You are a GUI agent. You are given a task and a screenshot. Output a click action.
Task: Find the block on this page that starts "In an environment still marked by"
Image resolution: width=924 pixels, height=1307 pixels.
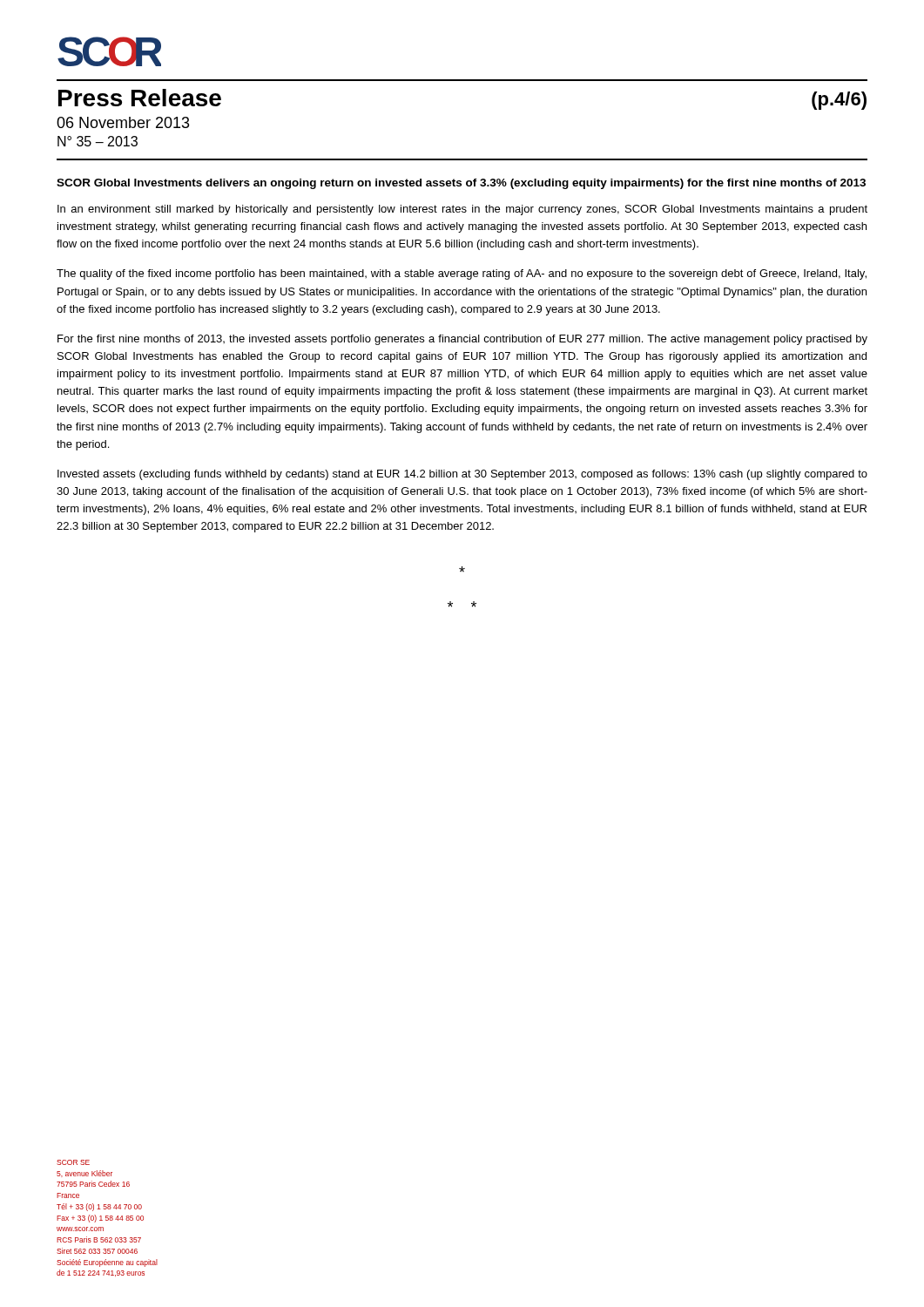462,227
